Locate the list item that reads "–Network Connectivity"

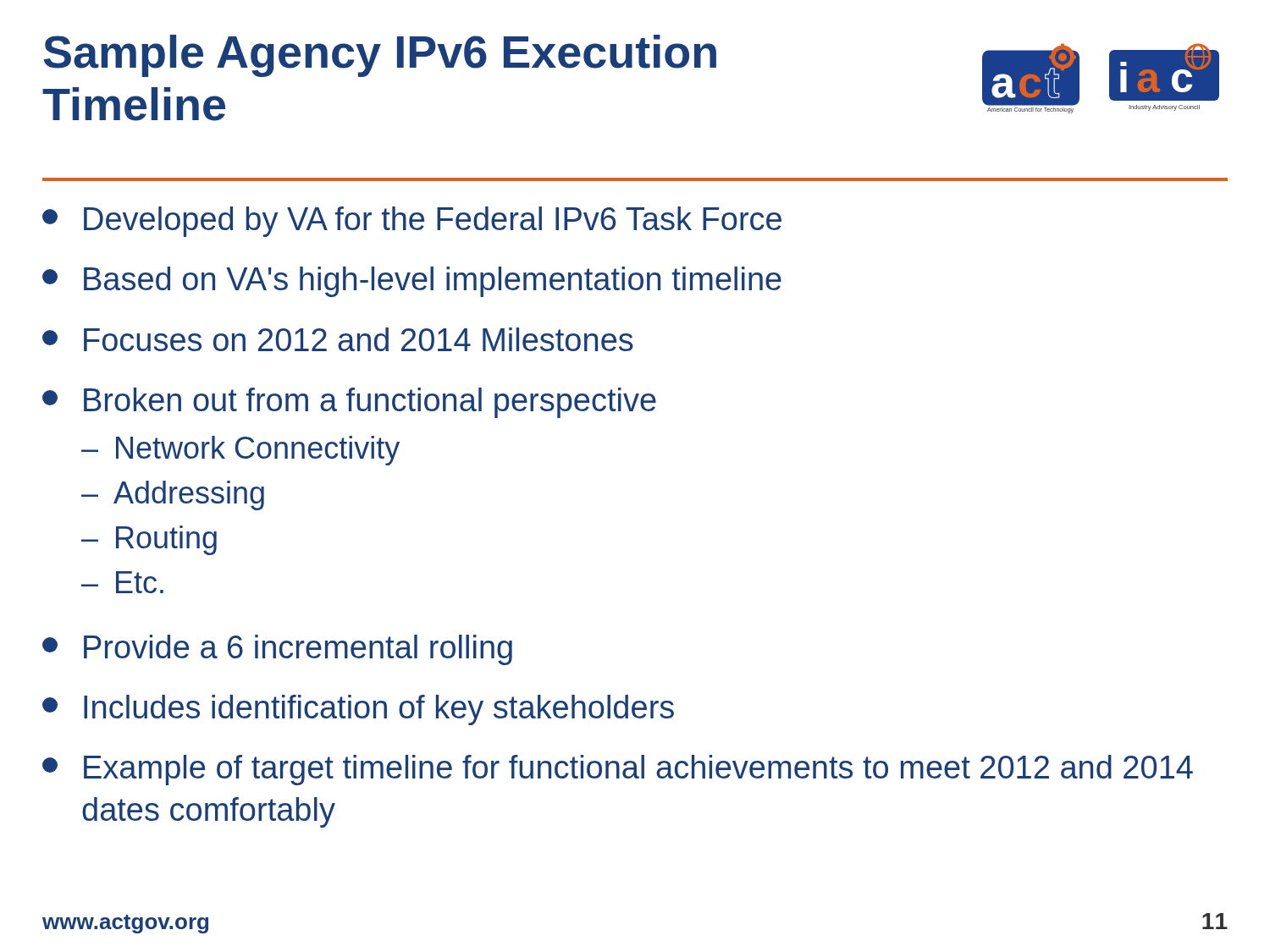click(241, 448)
